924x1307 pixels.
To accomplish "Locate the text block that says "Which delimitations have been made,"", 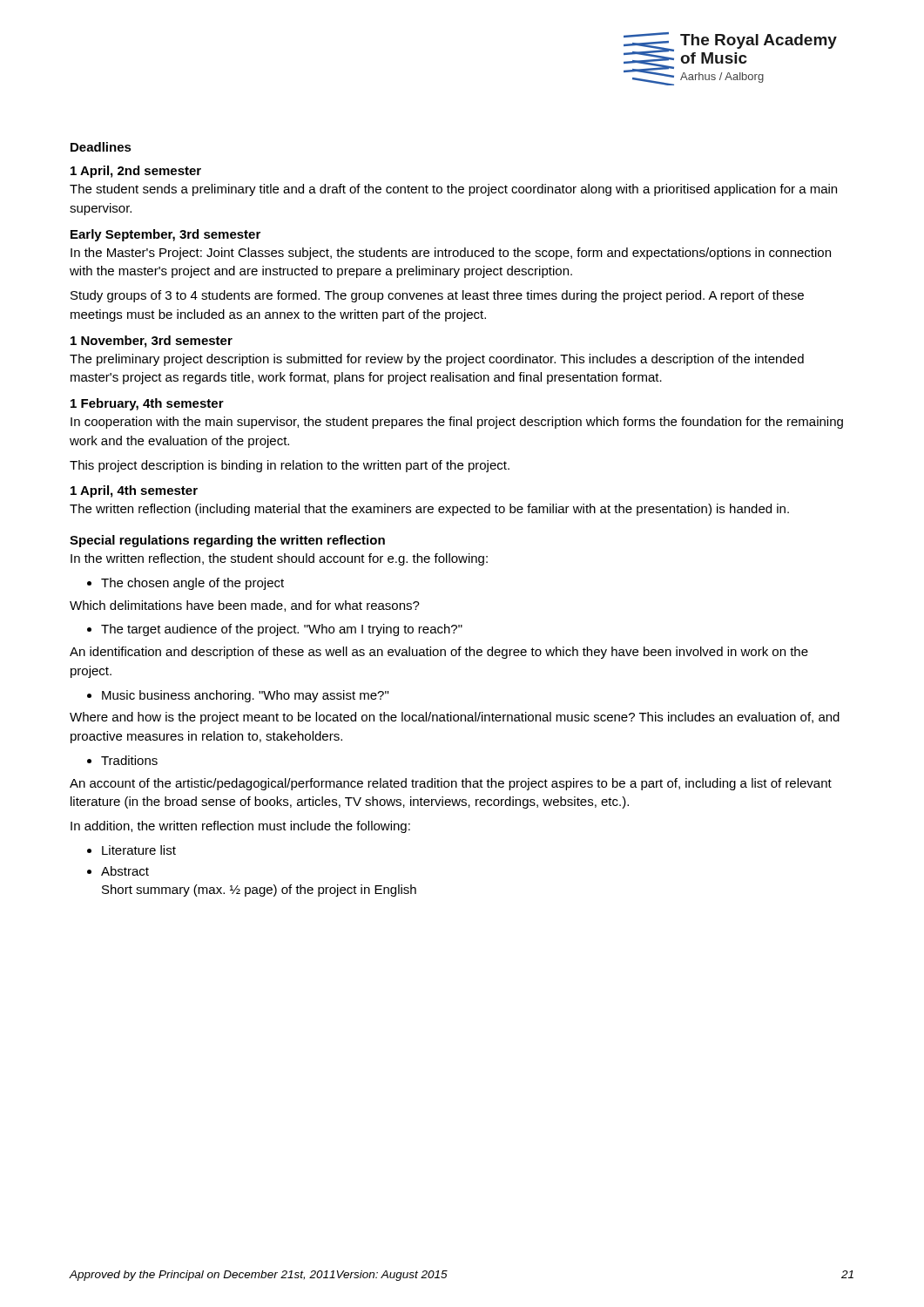I will [245, 605].
